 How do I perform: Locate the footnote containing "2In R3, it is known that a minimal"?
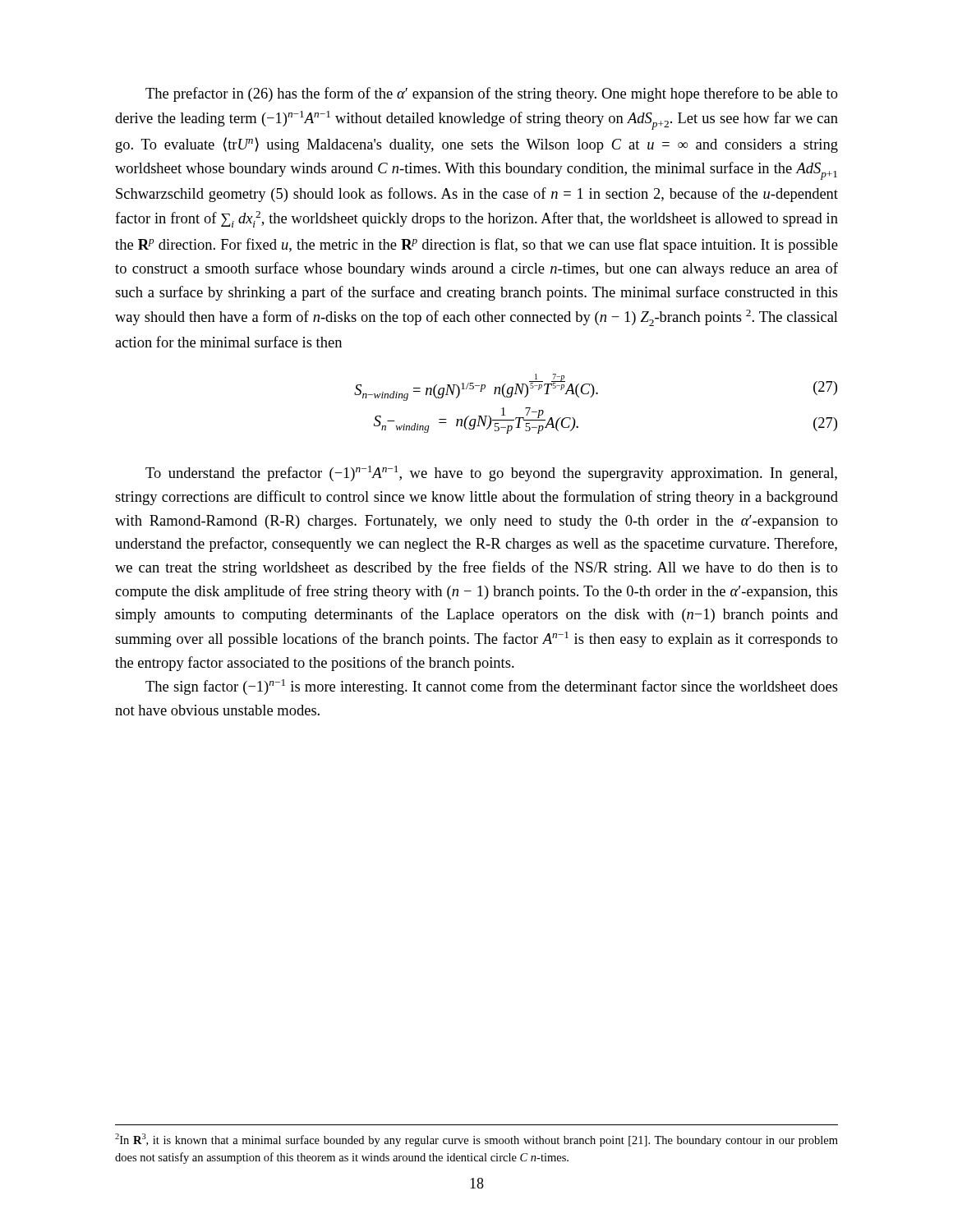(476, 1148)
